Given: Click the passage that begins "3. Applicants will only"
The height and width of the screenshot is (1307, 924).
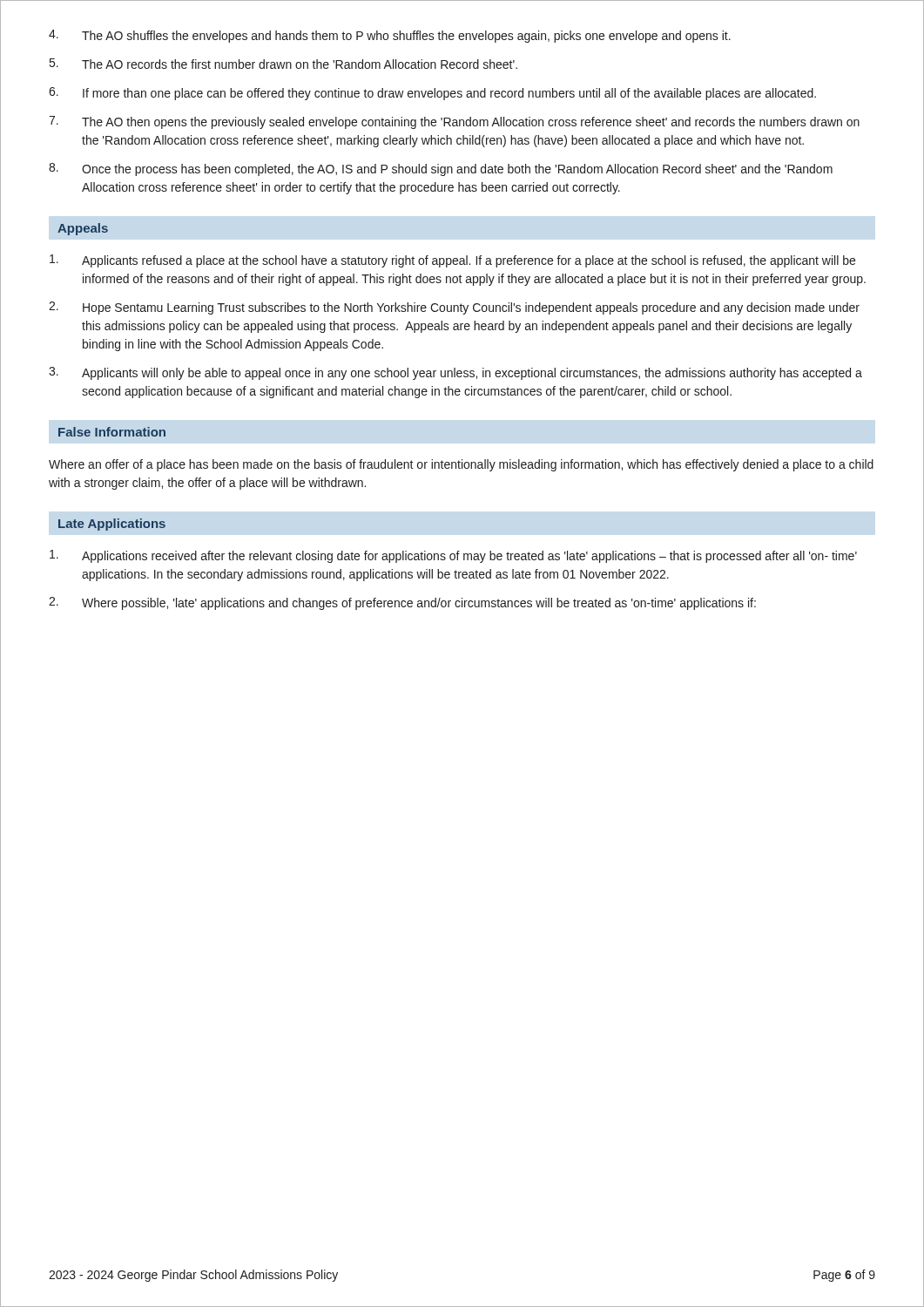Looking at the screenshot, I should pyautogui.click(x=462, y=383).
